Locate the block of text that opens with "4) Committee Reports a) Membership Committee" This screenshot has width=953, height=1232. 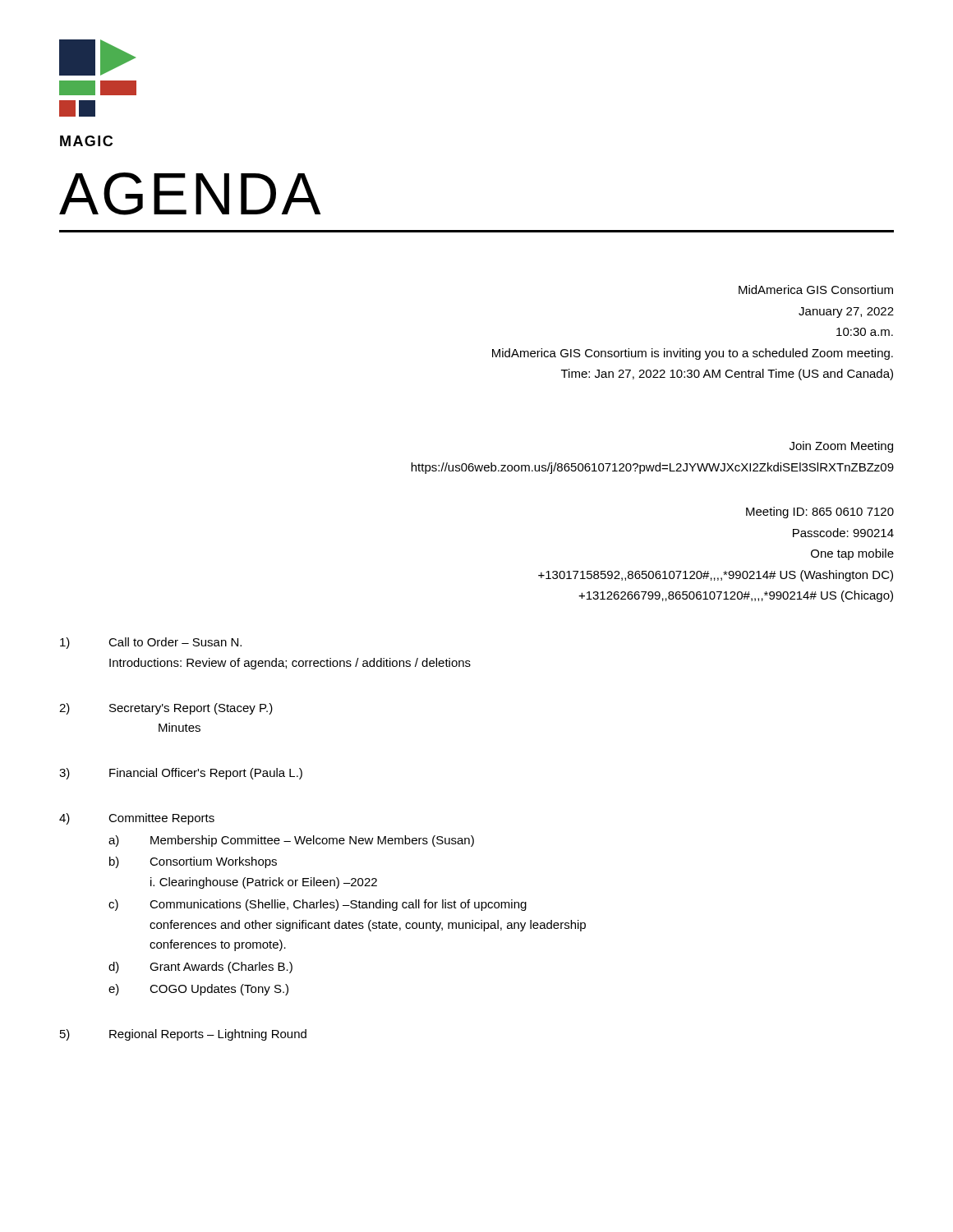(476, 904)
